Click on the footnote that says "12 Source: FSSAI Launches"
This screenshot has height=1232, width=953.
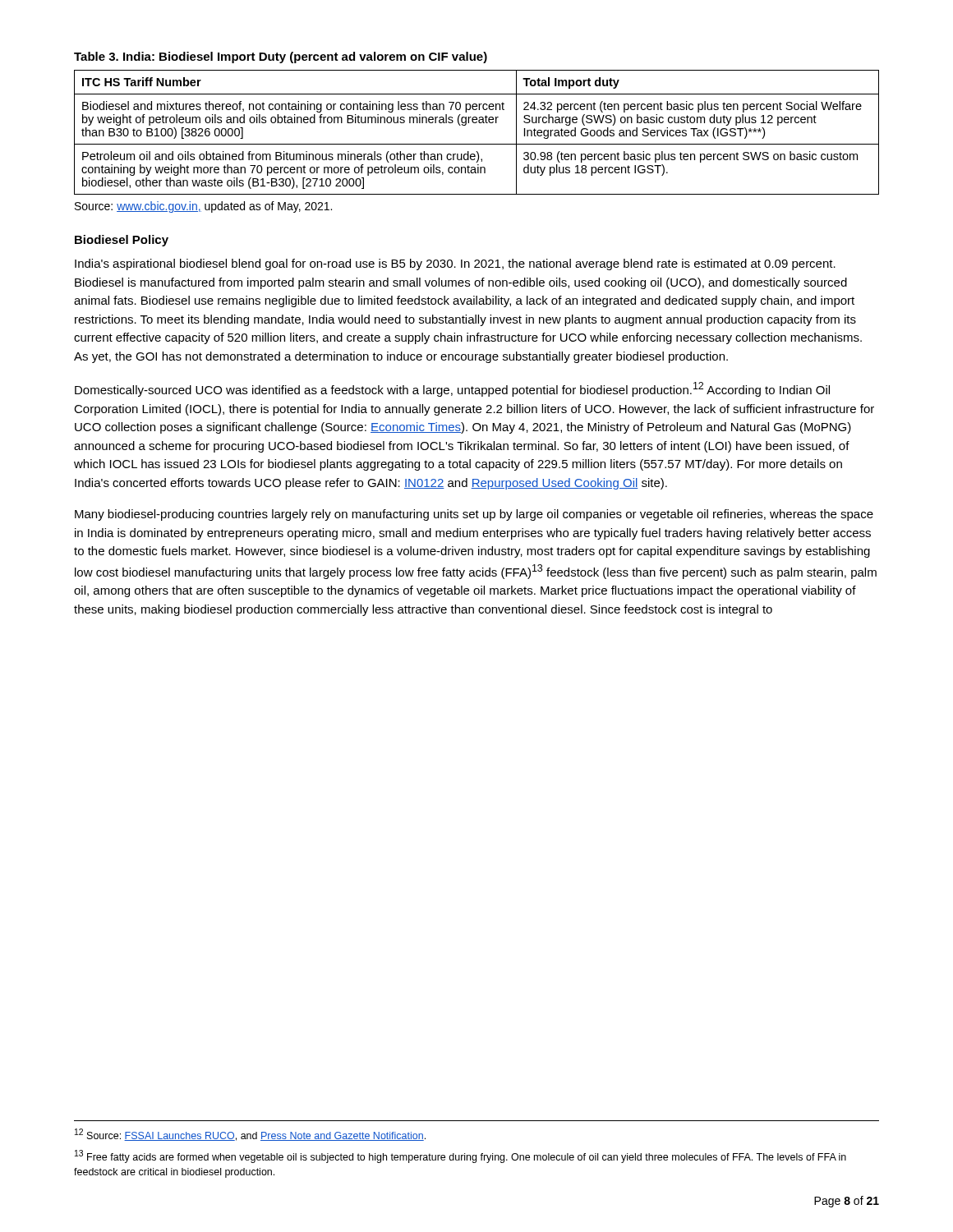point(250,1135)
